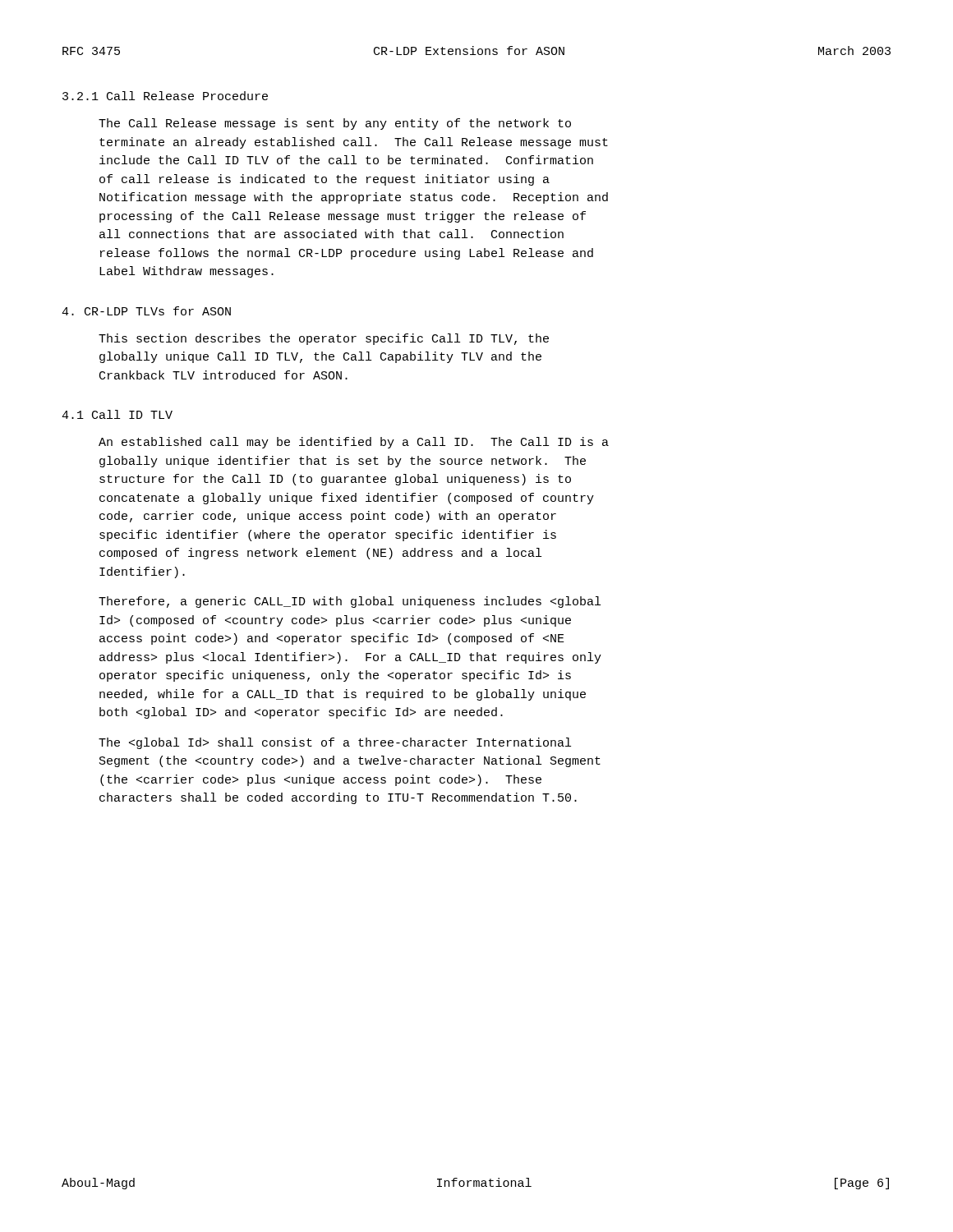Point to the region starting "An established call may be"
Screen dimensions: 1232x953
click(x=354, y=508)
